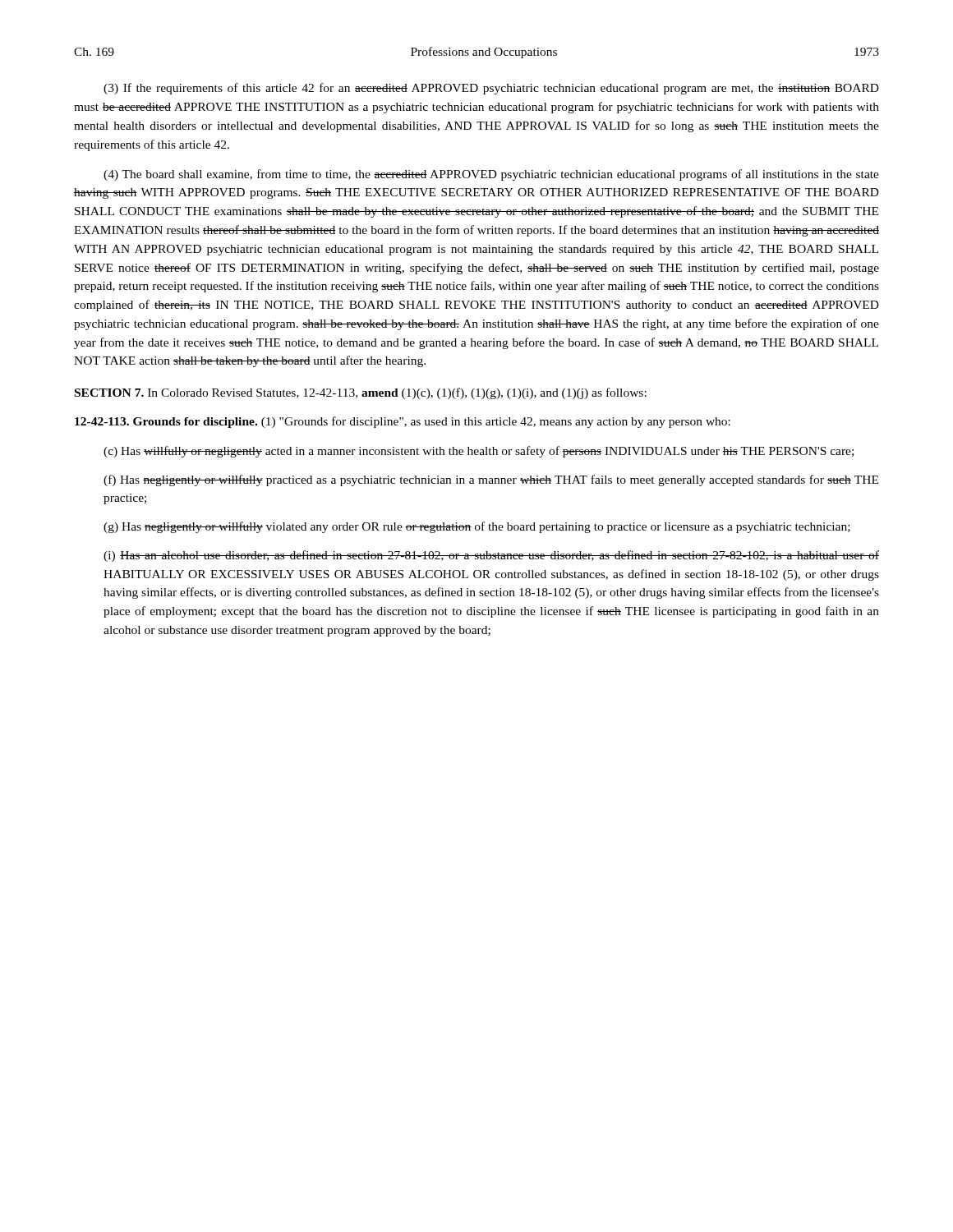Viewport: 953px width, 1232px height.
Task: Find the text starting "(f) Has negligently or willfully practiced as"
Action: [491, 488]
